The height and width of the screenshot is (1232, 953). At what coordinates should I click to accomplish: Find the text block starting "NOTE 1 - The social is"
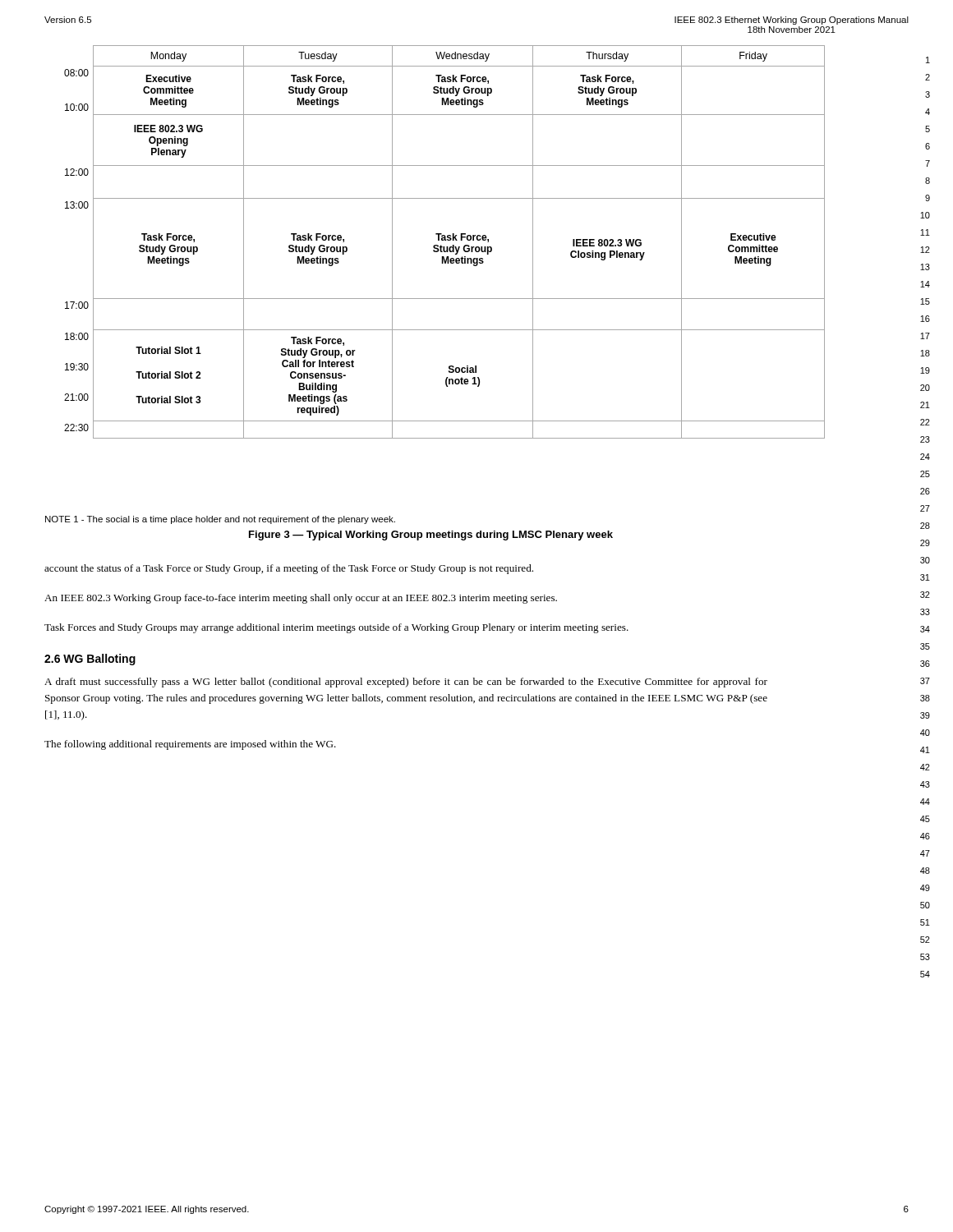pos(431,527)
